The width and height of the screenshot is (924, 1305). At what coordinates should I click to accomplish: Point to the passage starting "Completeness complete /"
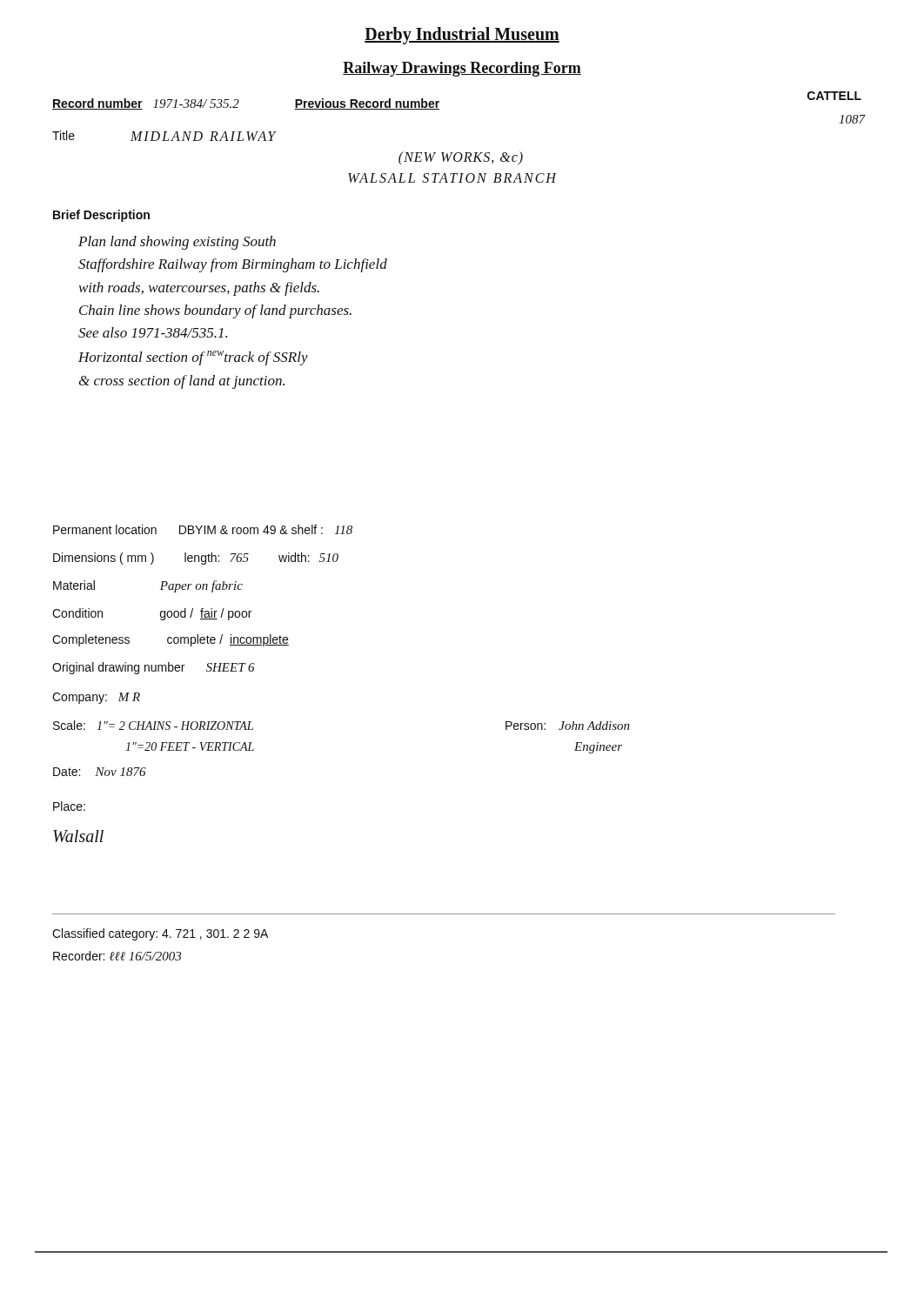[x=170, y=639]
